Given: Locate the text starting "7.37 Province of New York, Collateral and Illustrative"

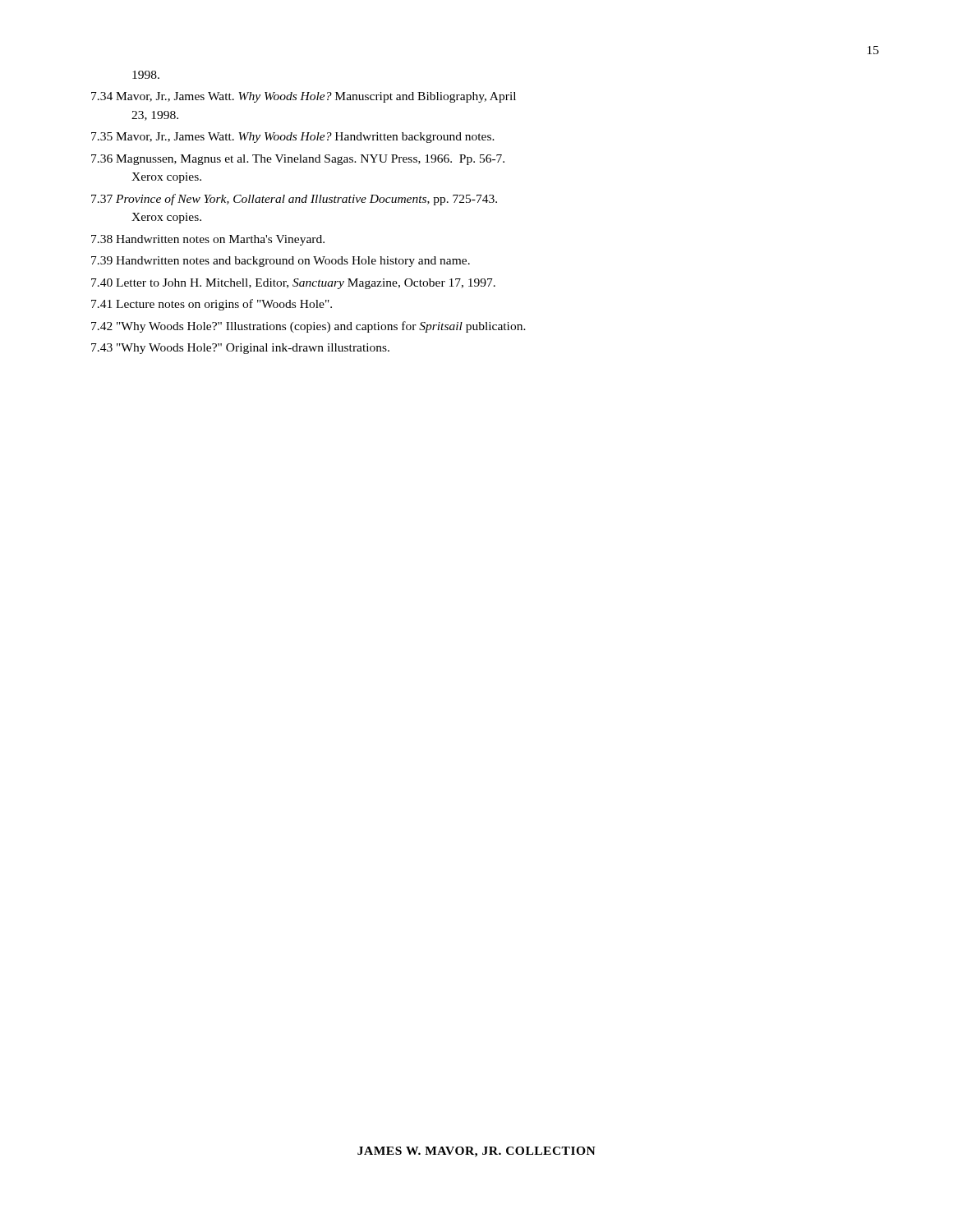Looking at the screenshot, I should point(476,209).
